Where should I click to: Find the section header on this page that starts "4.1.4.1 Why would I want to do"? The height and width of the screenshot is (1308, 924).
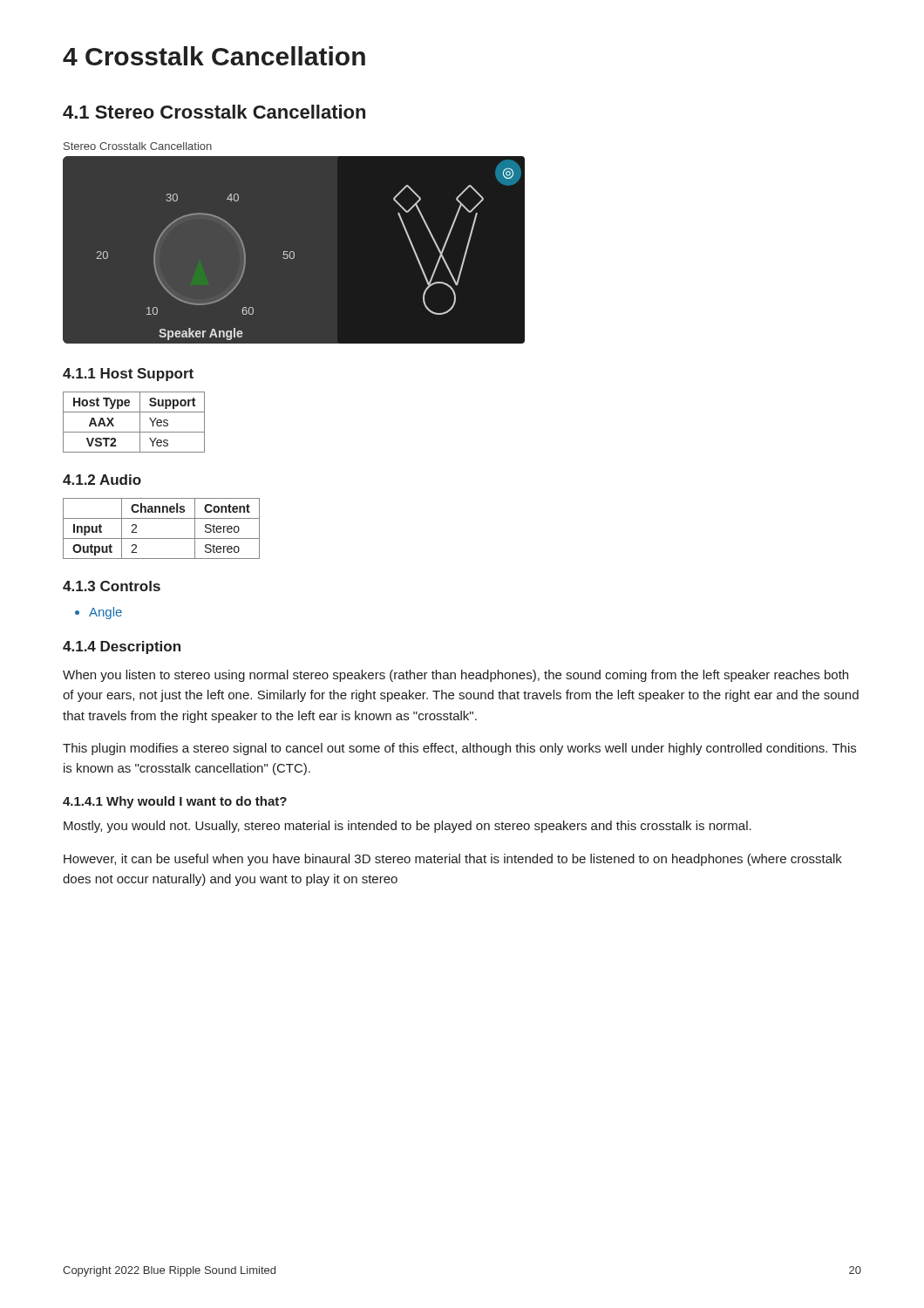tap(175, 802)
